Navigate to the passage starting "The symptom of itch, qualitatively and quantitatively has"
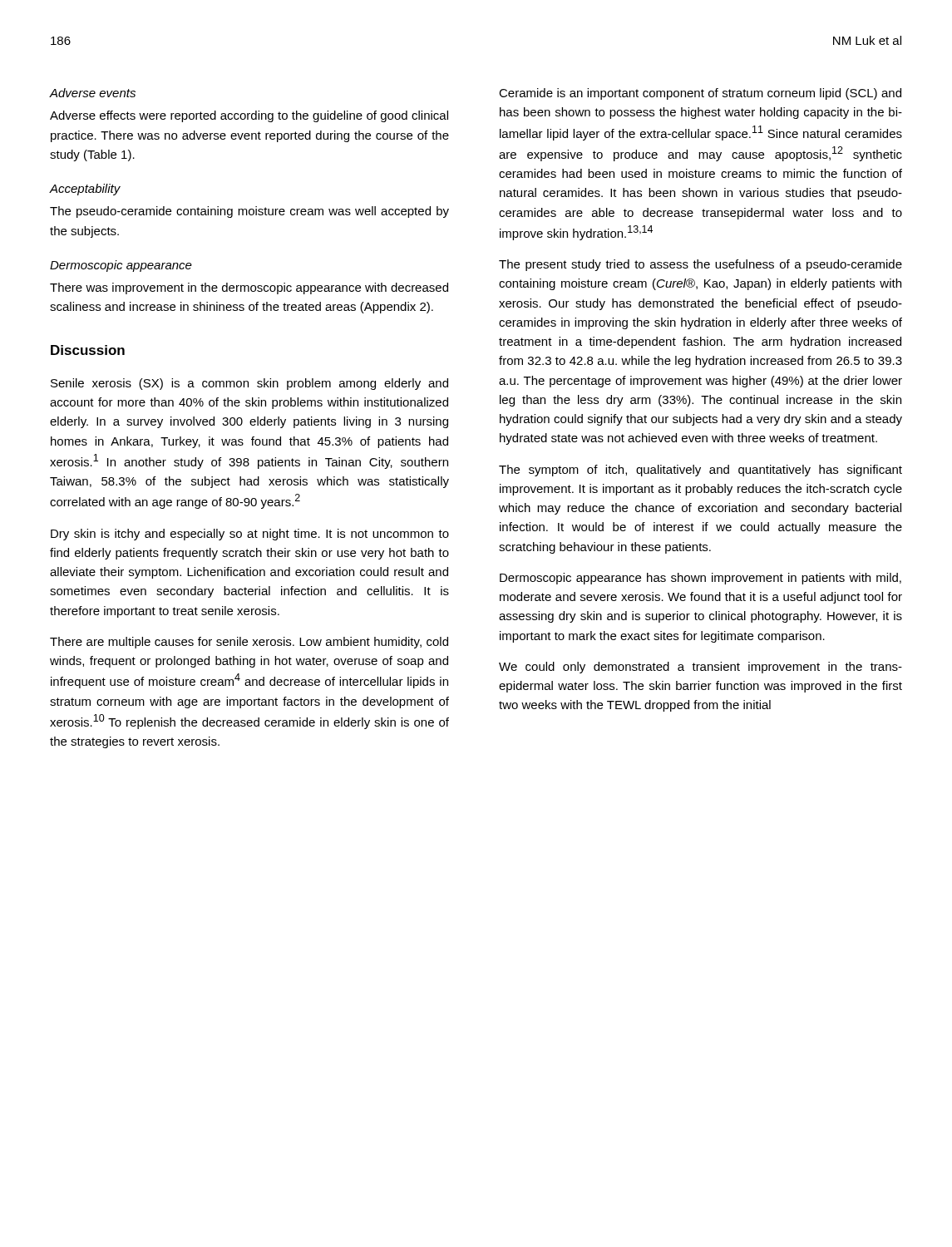Viewport: 952px width, 1247px height. click(x=700, y=508)
